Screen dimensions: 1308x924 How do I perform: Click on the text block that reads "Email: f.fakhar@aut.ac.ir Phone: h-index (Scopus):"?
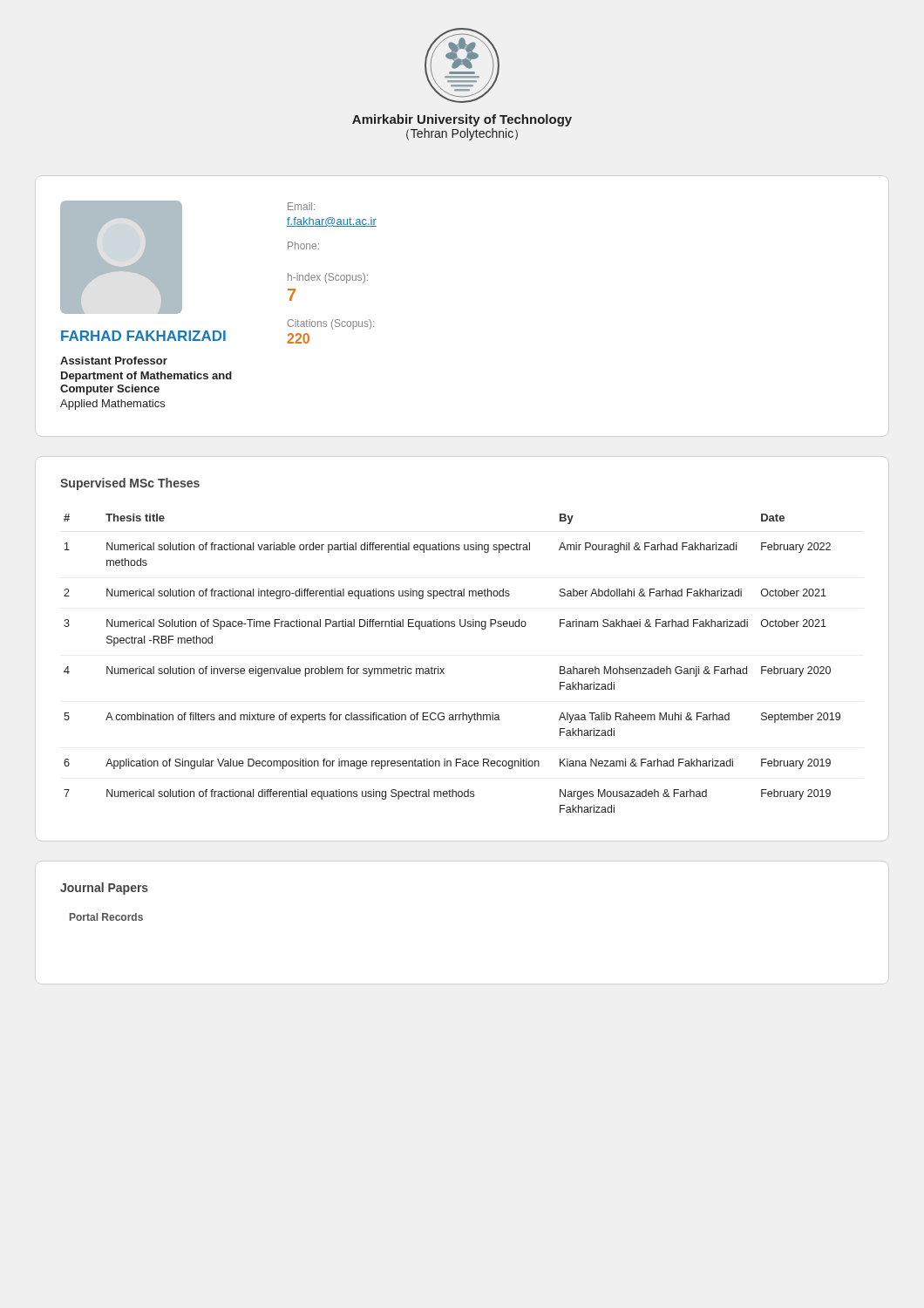pos(301,206)
